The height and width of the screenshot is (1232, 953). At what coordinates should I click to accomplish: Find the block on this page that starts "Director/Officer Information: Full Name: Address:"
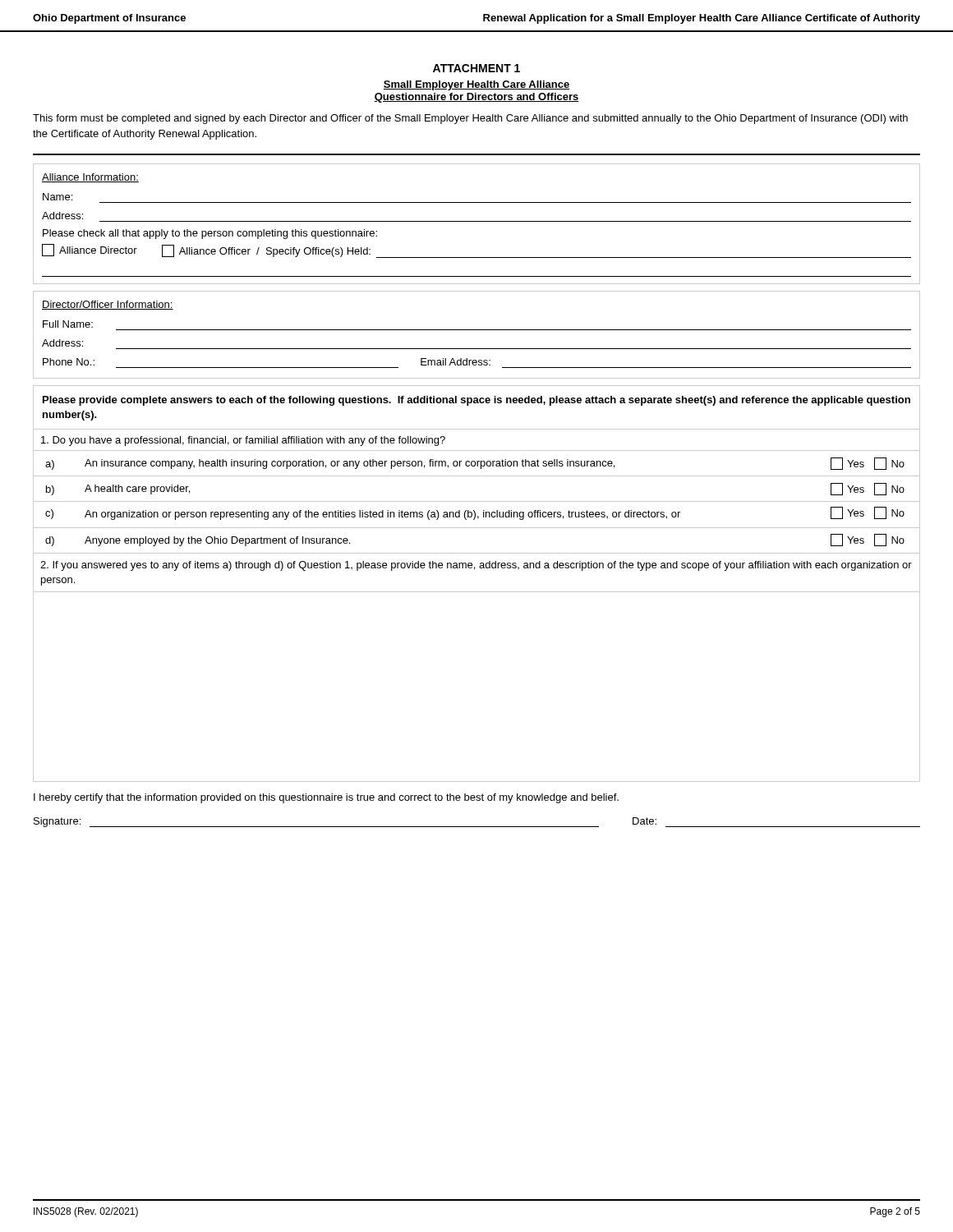tap(476, 333)
